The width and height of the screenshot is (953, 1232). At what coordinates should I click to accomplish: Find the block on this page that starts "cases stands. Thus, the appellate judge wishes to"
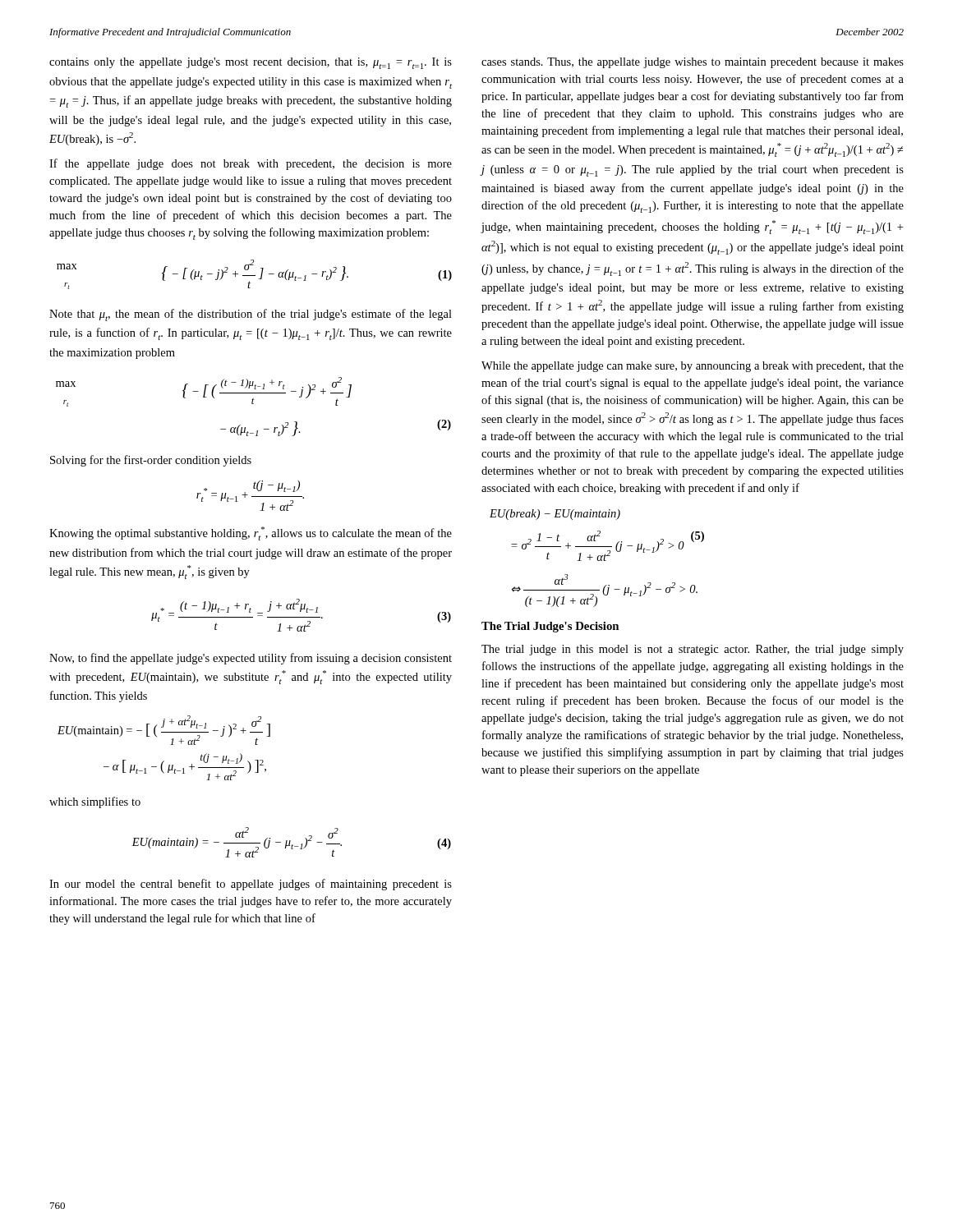(693, 202)
